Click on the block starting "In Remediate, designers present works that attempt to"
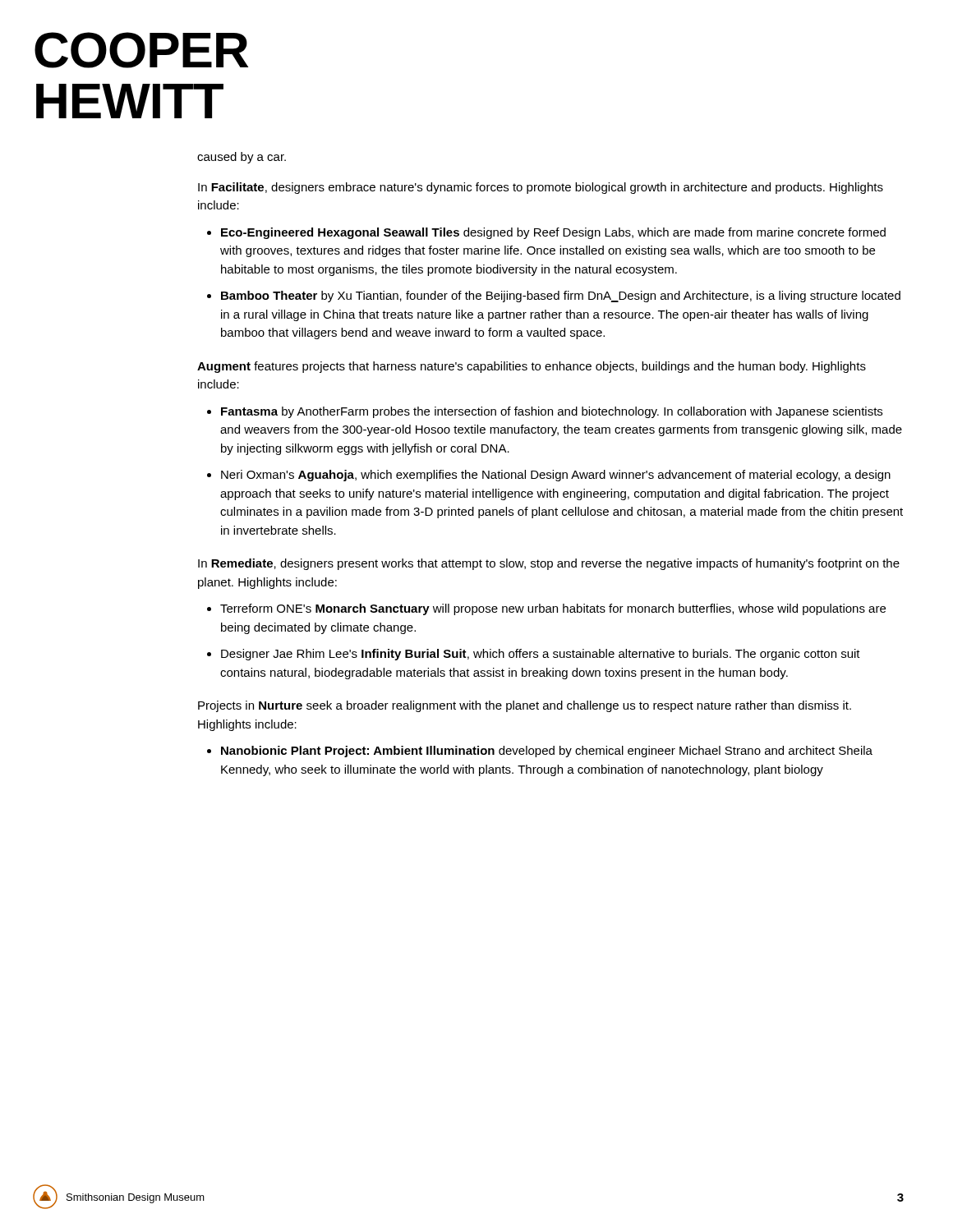This screenshot has height=1232, width=953. click(x=548, y=572)
